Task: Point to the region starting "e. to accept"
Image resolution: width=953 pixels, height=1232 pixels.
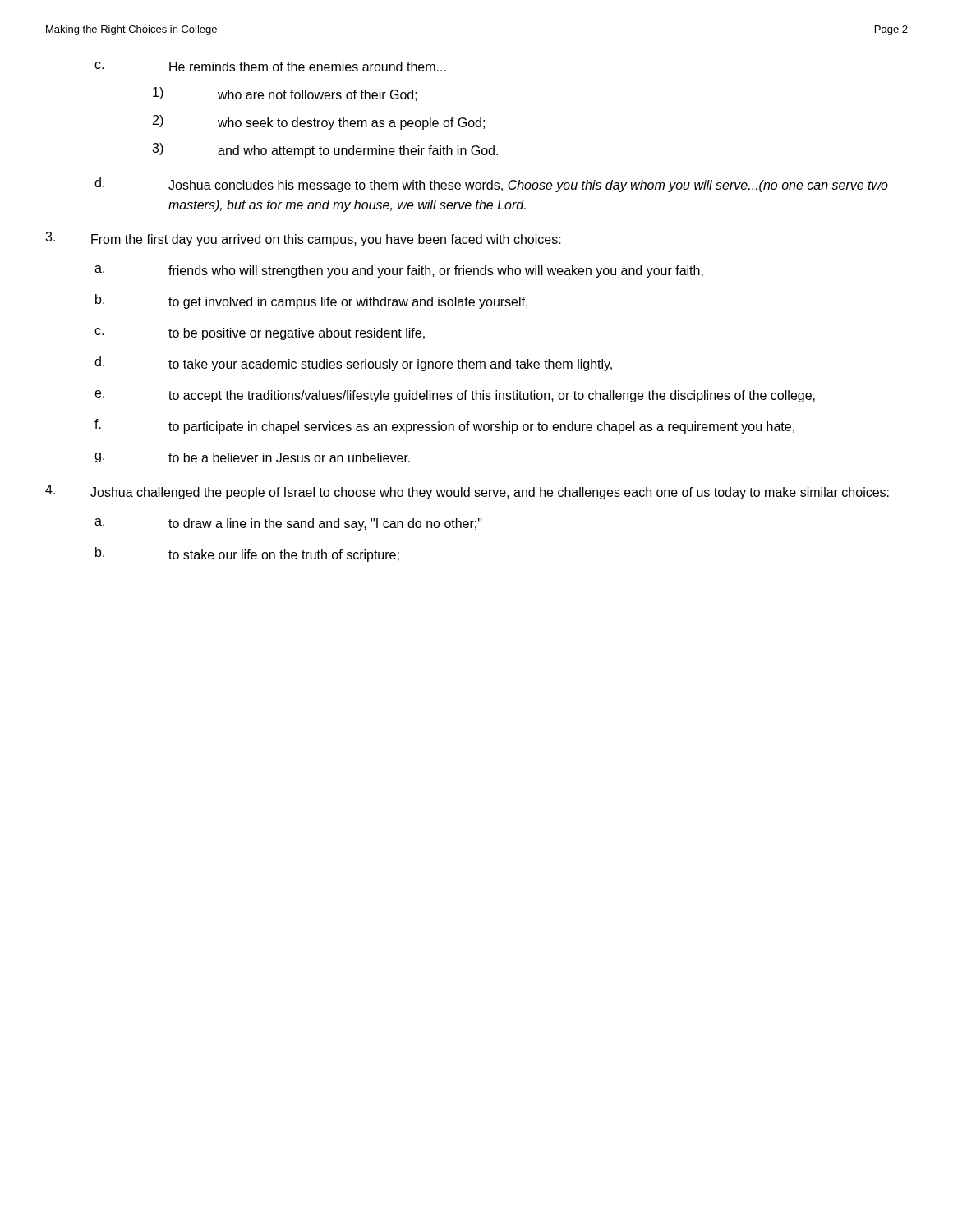Action: (x=501, y=396)
